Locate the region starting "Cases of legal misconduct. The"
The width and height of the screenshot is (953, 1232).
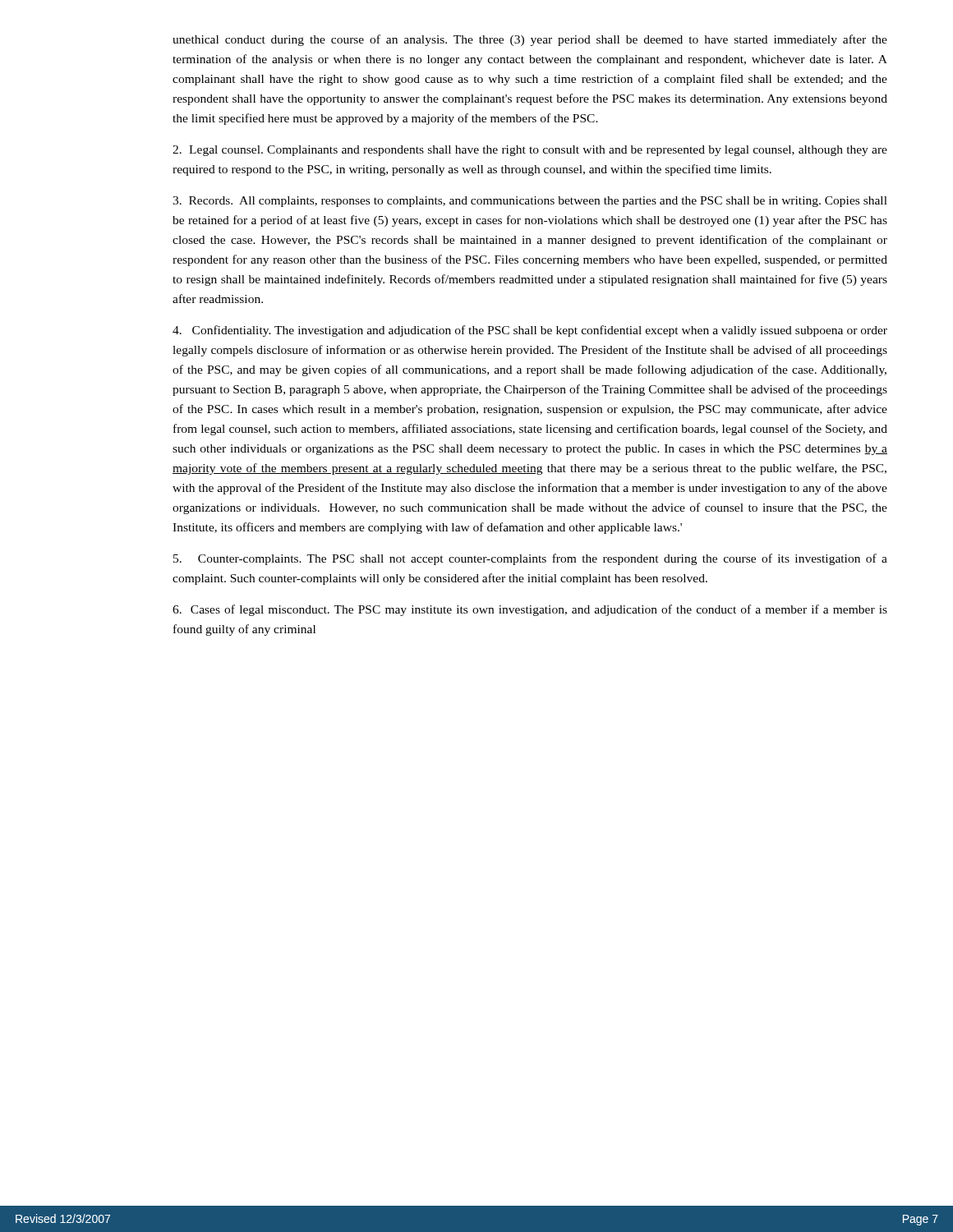[530, 619]
